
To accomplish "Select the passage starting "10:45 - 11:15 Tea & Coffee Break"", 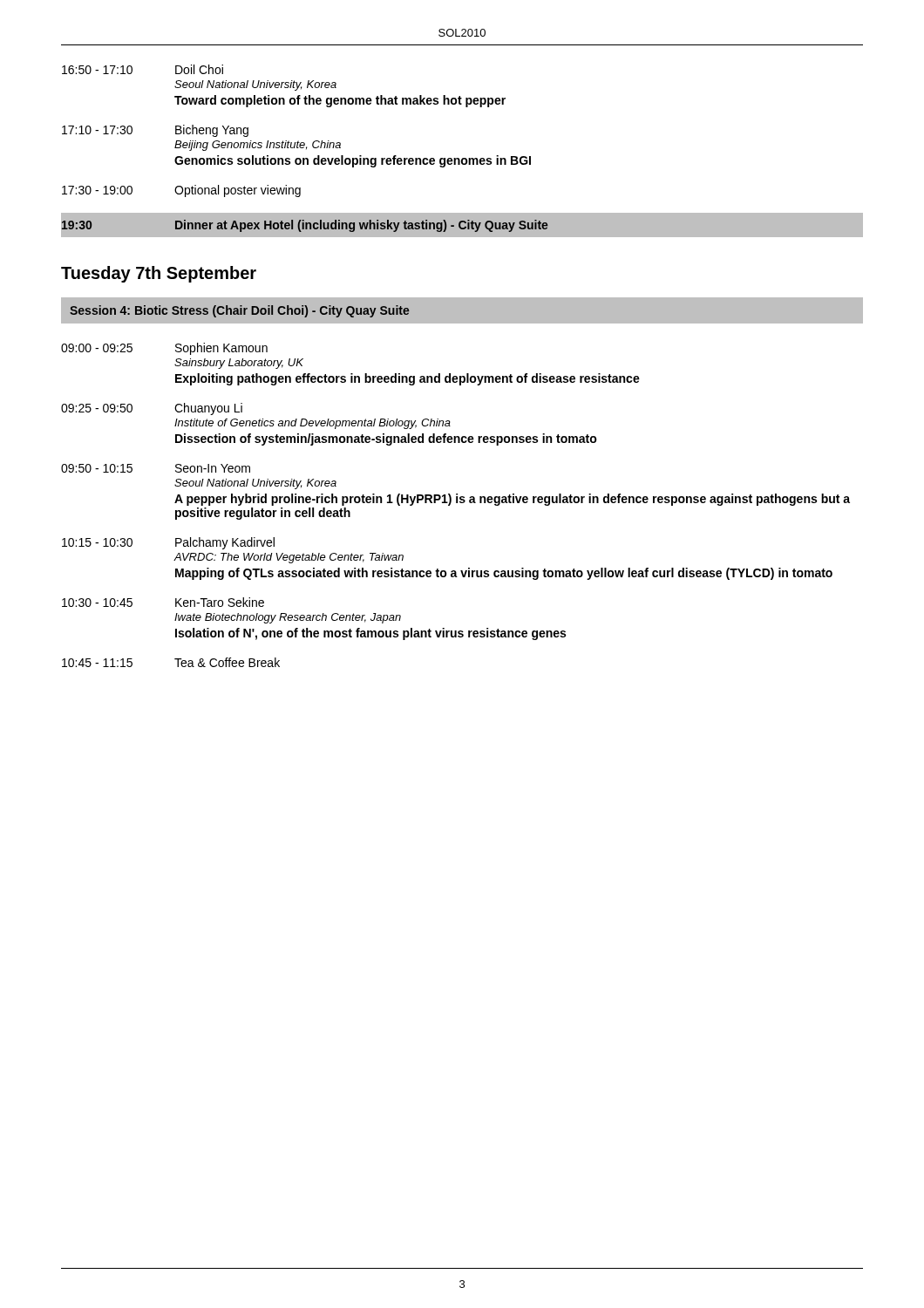I will pos(88,662).
